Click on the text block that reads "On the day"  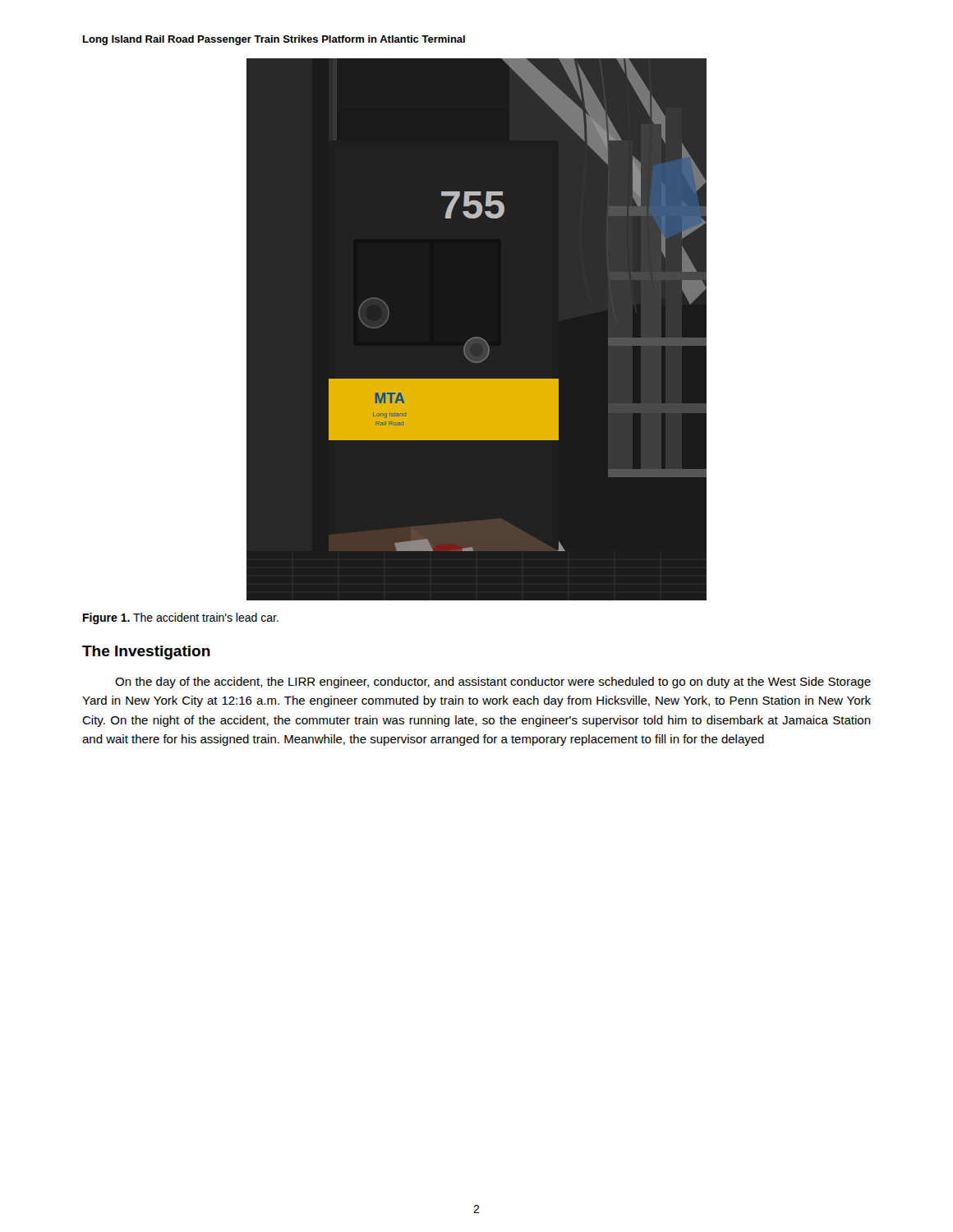point(476,710)
